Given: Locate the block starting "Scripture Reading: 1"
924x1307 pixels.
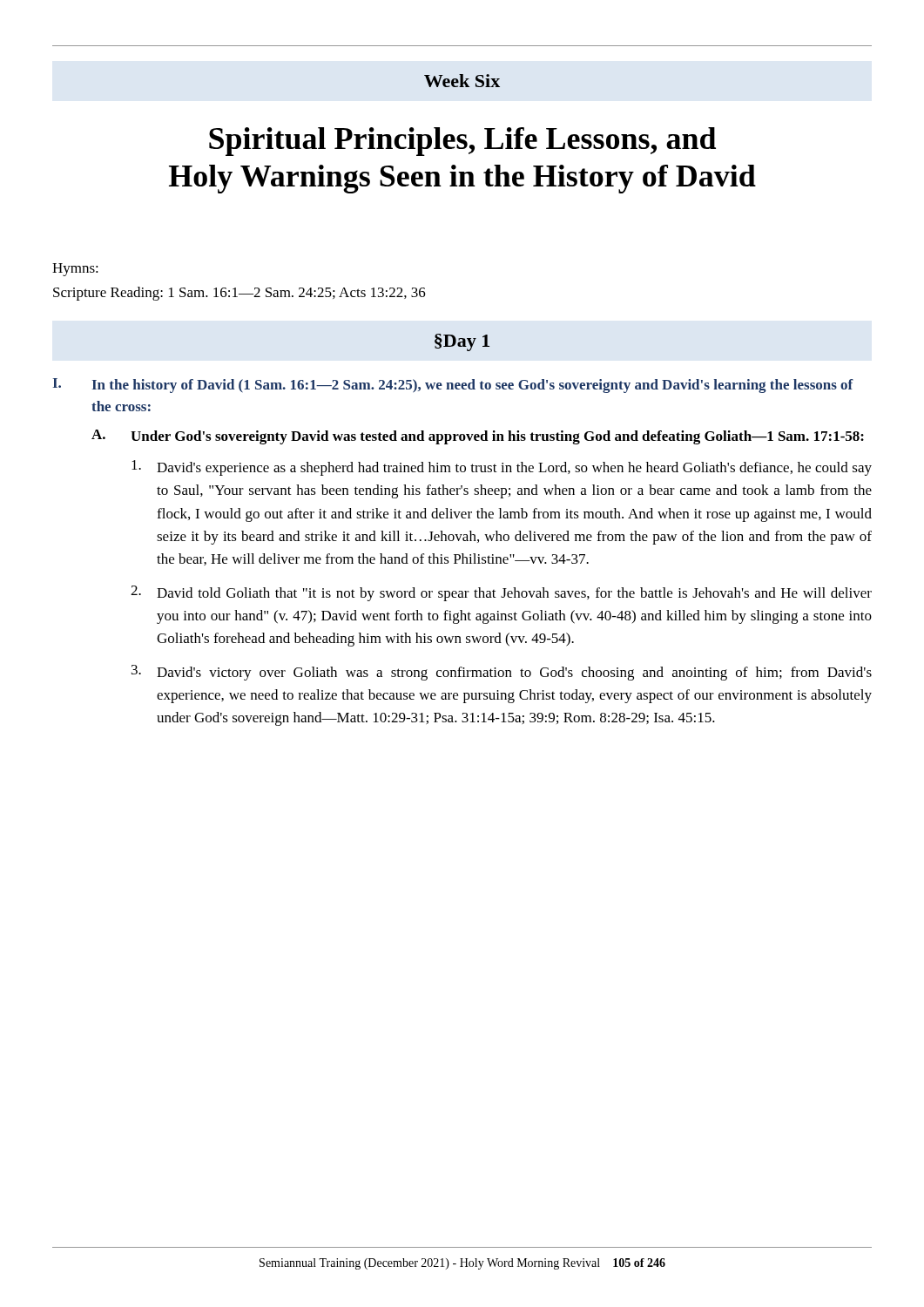Looking at the screenshot, I should (239, 292).
